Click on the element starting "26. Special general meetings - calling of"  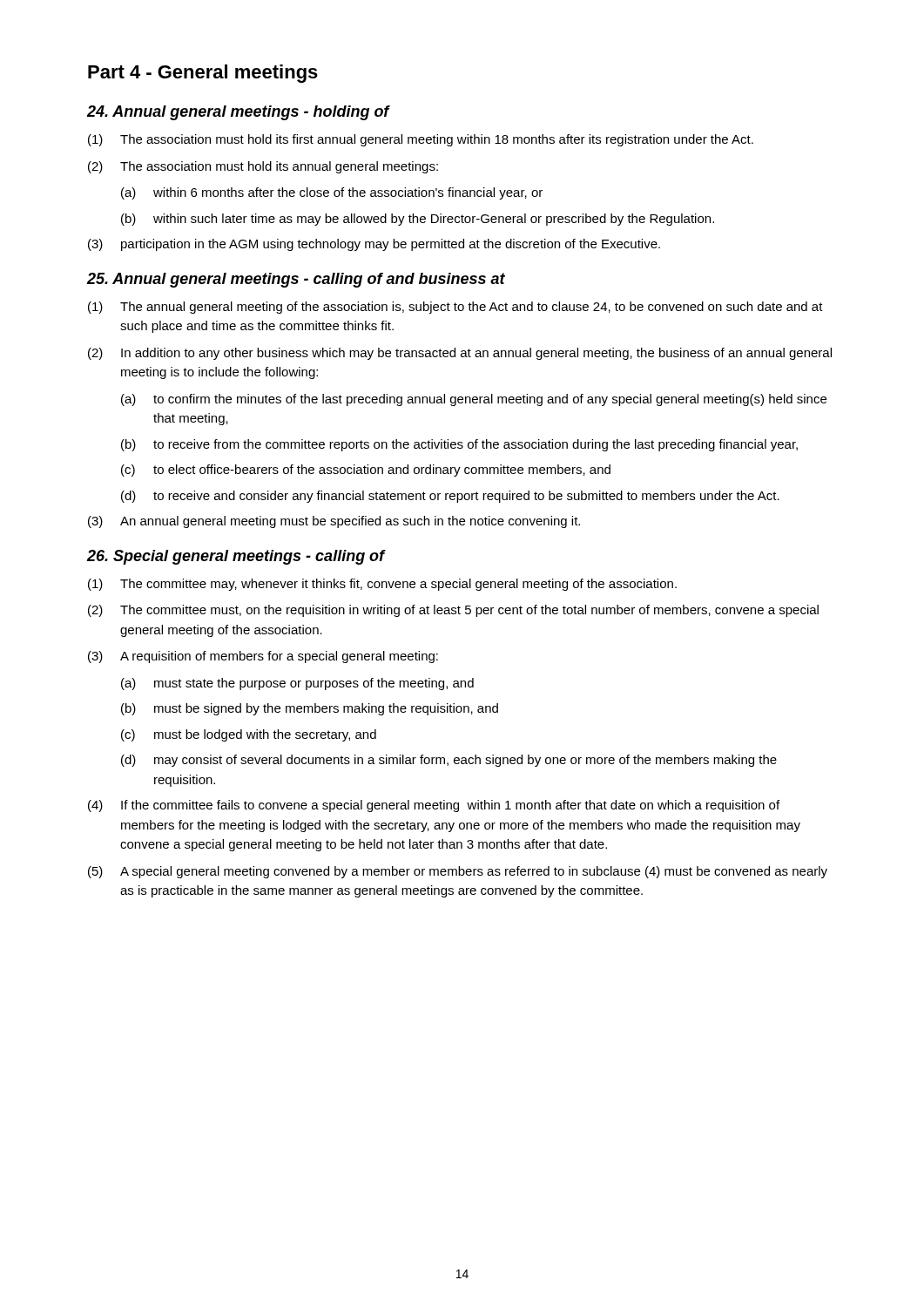[236, 555]
